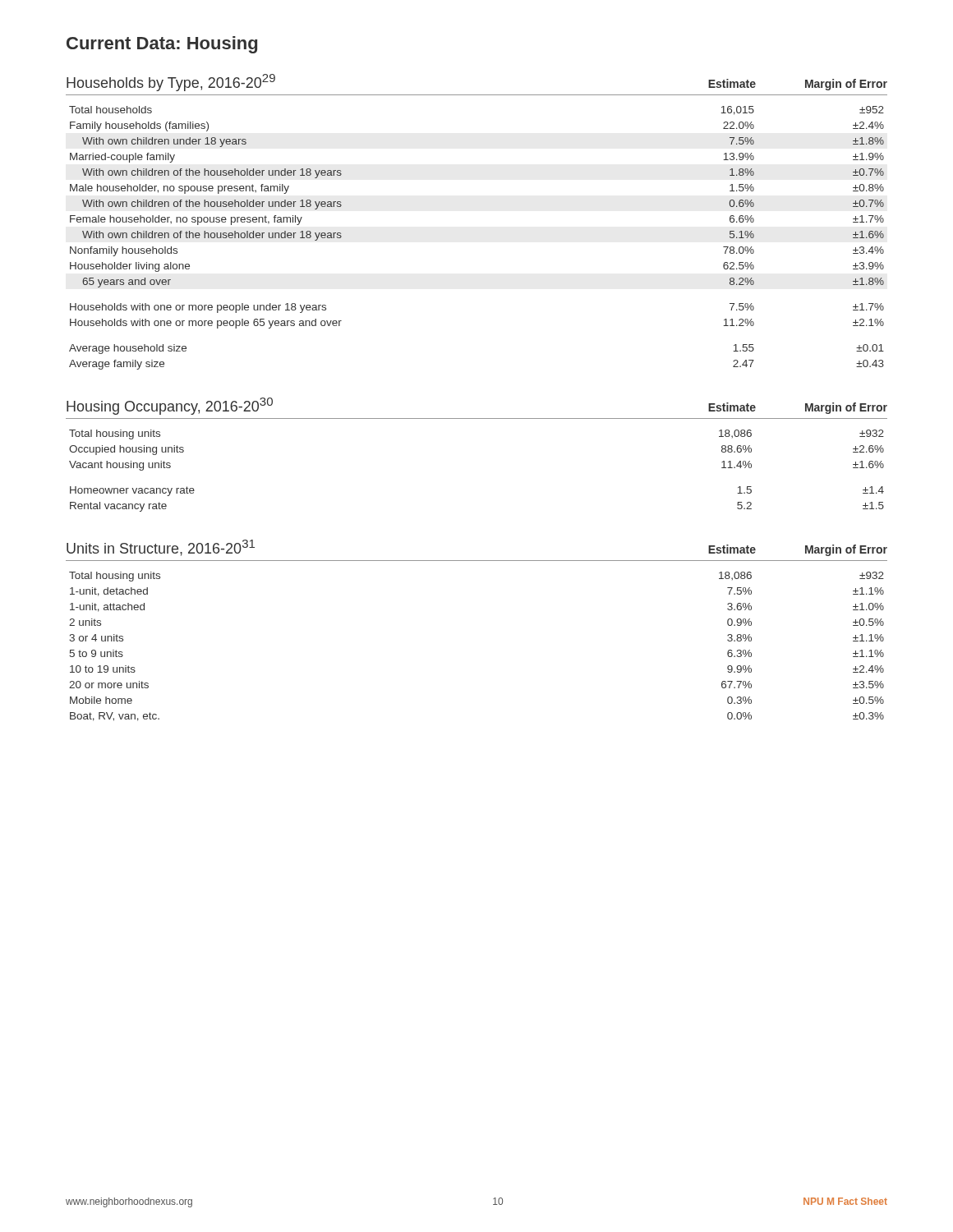Screen dimensions: 1232x953
Task: Select the table that reads "Occupied housing units"
Action: click(x=476, y=467)
